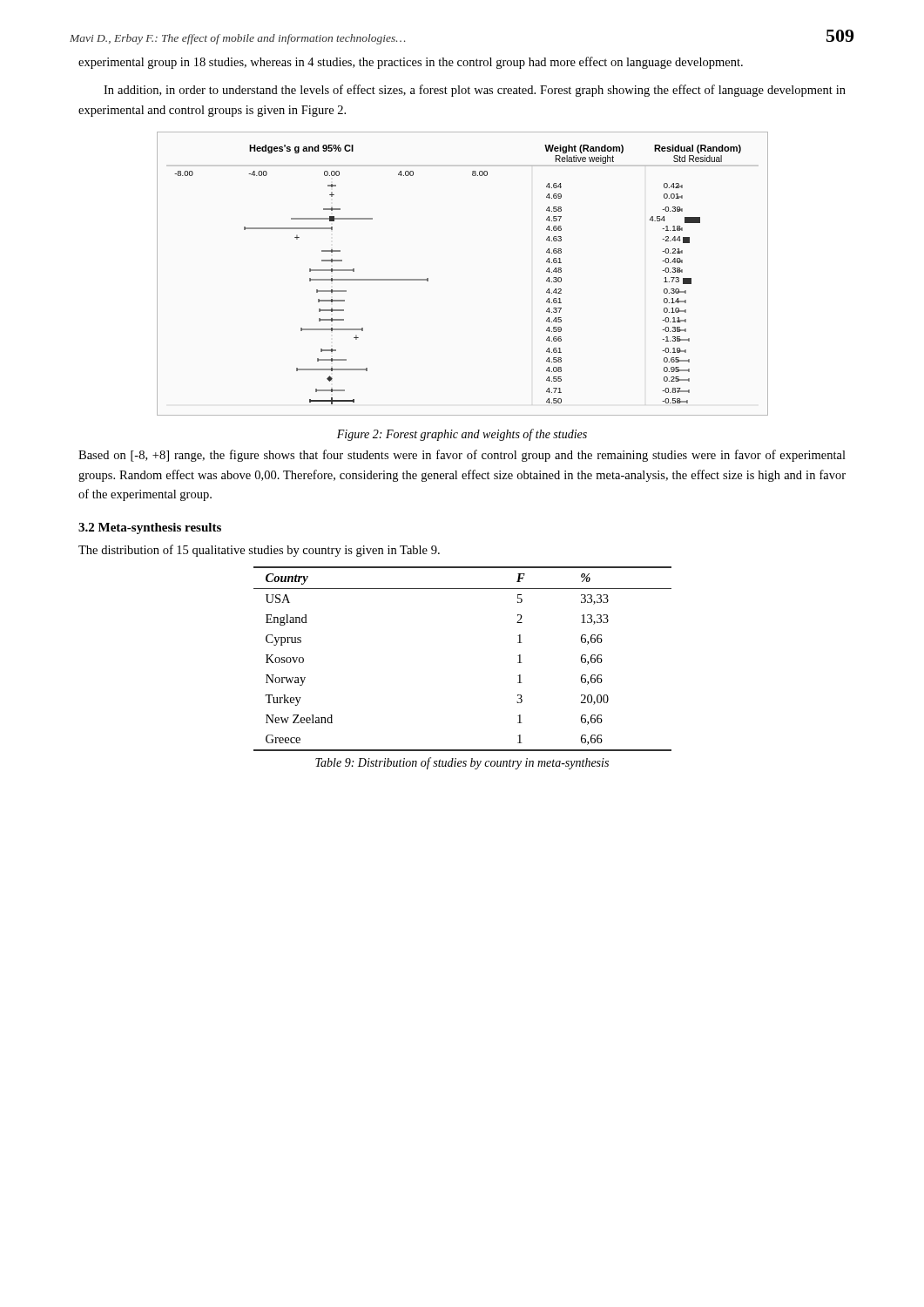
Task: Select the region starting "Table 9: Distribution of studies"
Action: [x=462, y=763]
